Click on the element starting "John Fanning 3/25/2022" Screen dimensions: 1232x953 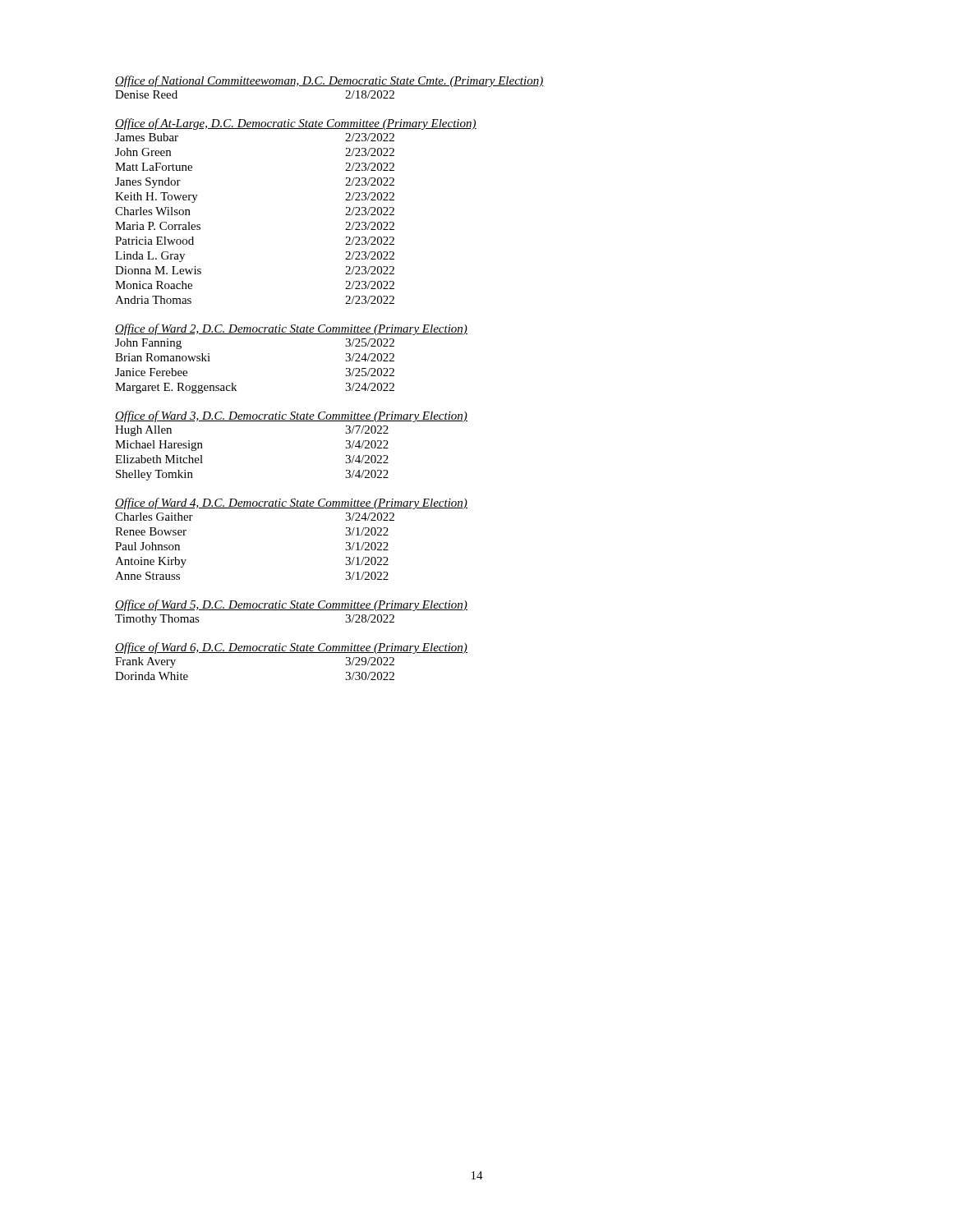pos(255,343)
